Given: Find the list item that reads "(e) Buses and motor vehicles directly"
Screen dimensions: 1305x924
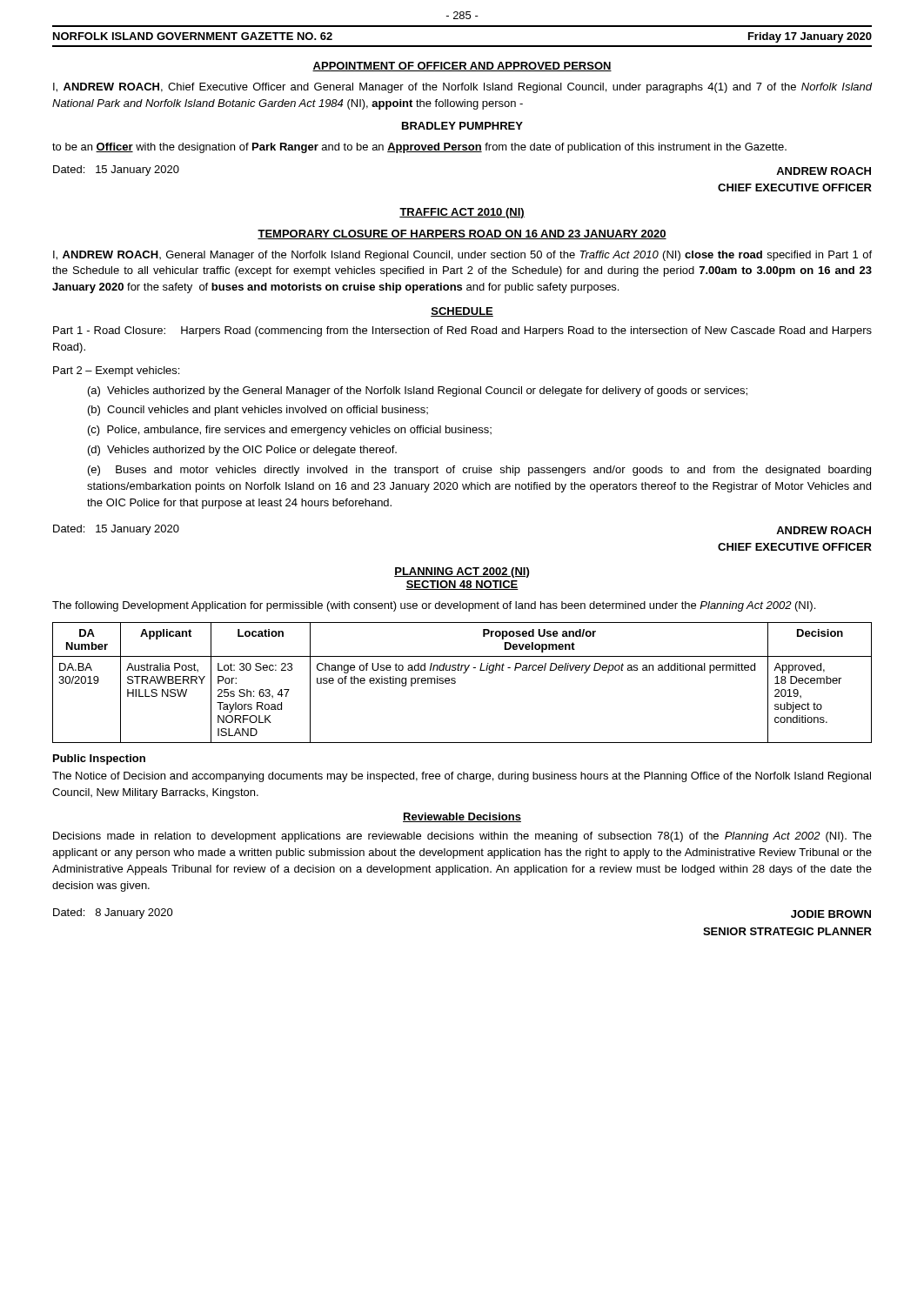Looking at the screenshot, I should tap(479, 486).
